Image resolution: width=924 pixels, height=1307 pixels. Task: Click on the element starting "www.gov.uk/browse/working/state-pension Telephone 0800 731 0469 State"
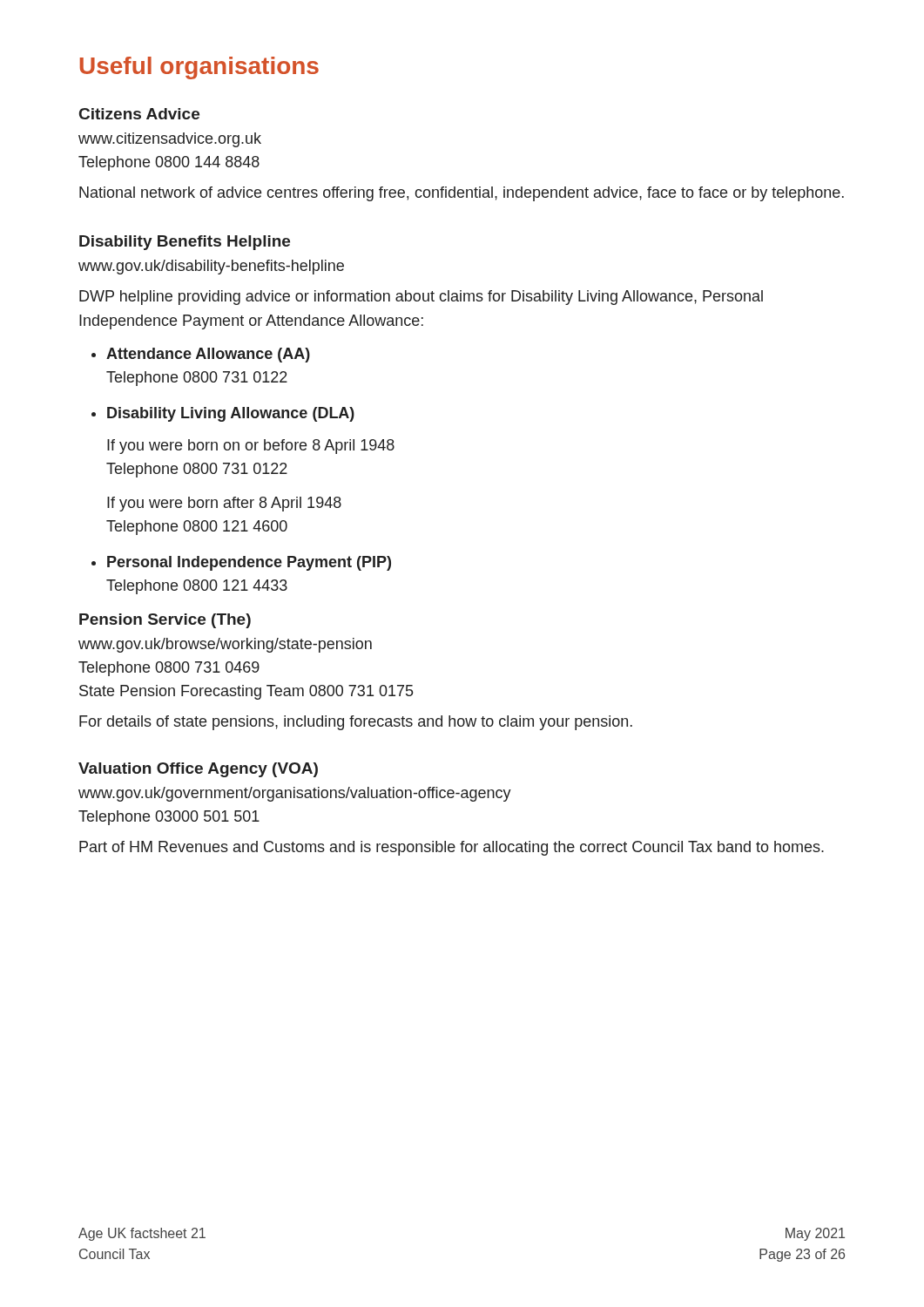click(x=246, y=667)
